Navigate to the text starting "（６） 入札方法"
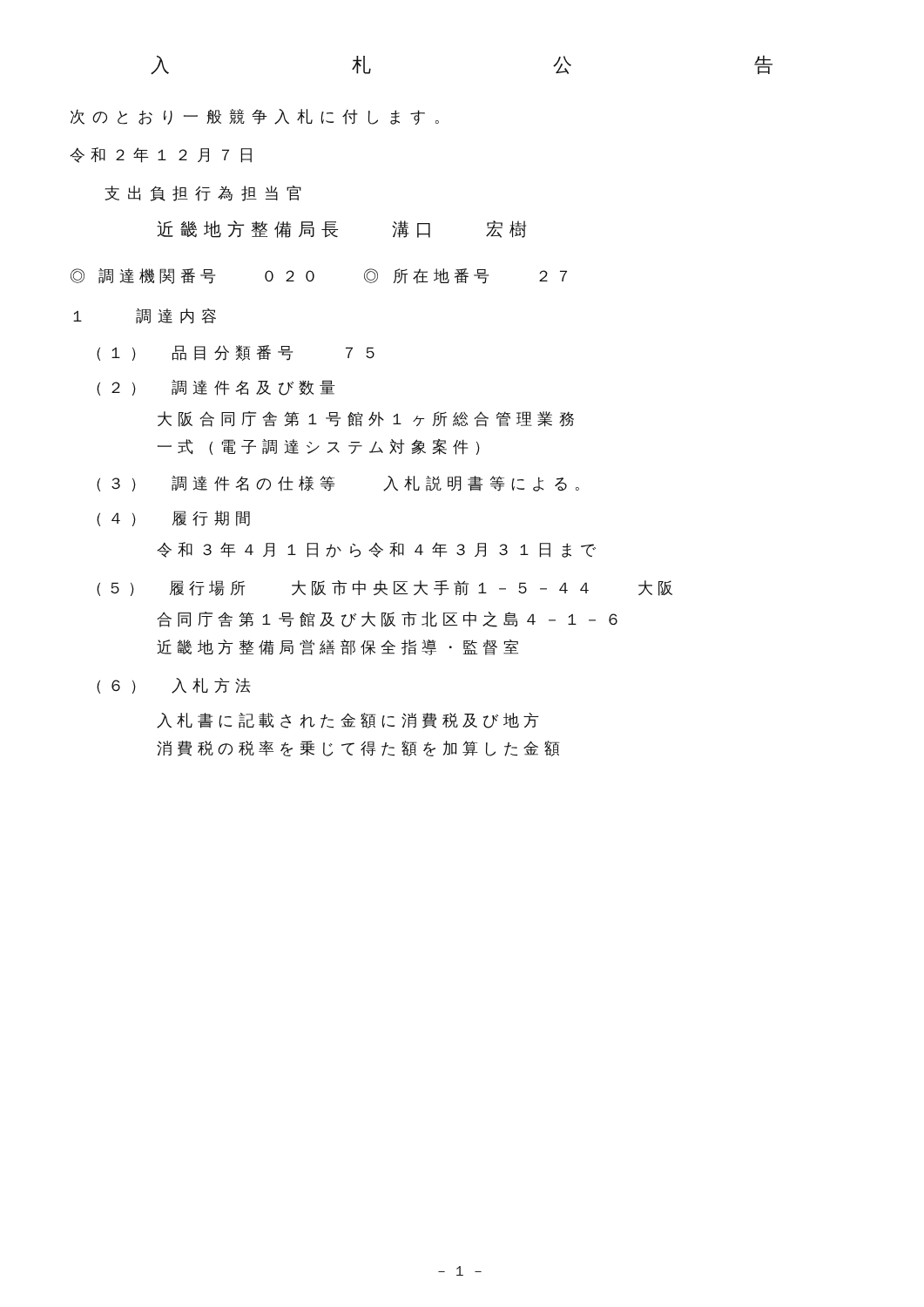Viewport: 924px width, 1307px height. point(172,686)
